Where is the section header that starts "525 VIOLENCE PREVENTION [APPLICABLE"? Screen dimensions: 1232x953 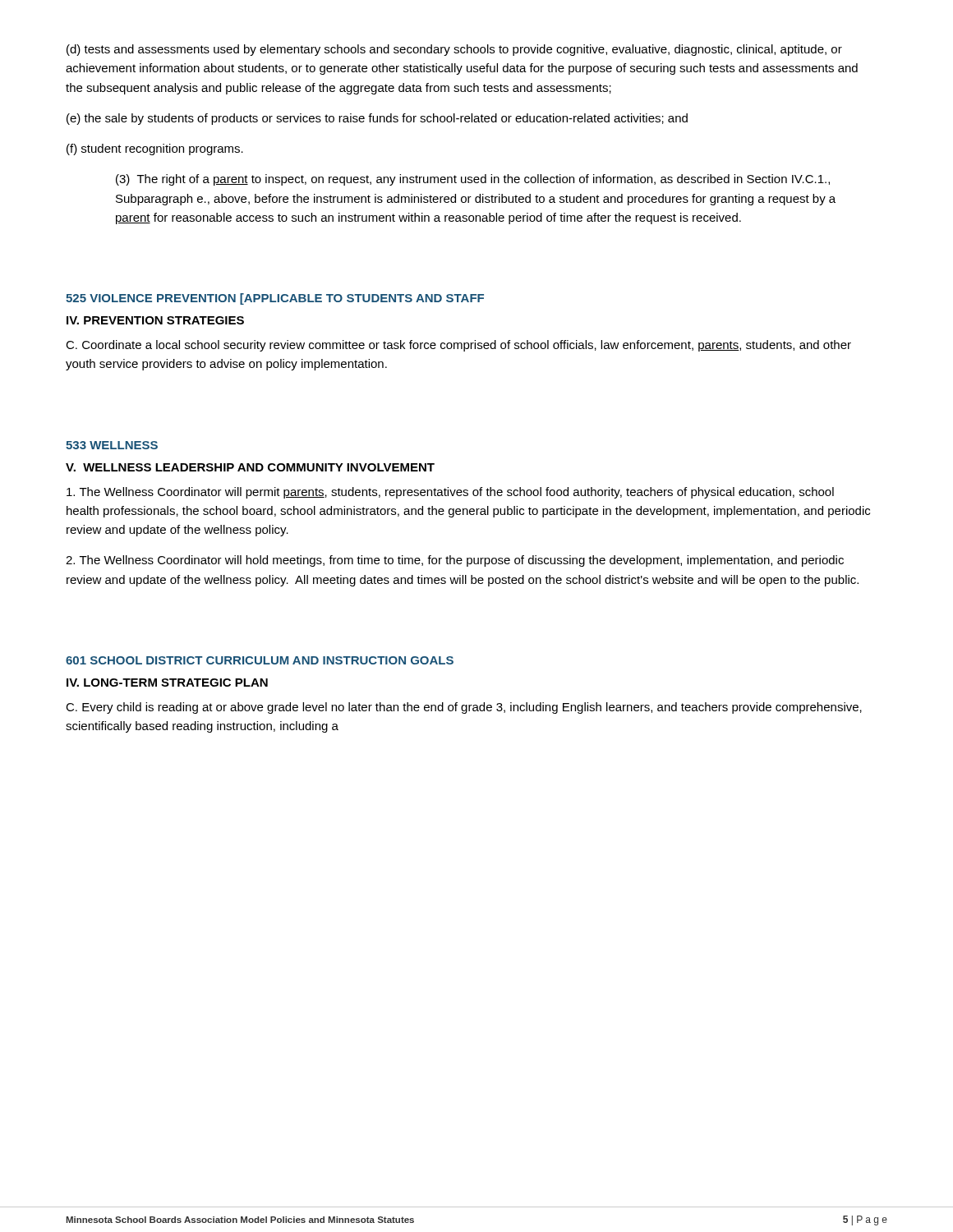(x=275, y=298)
